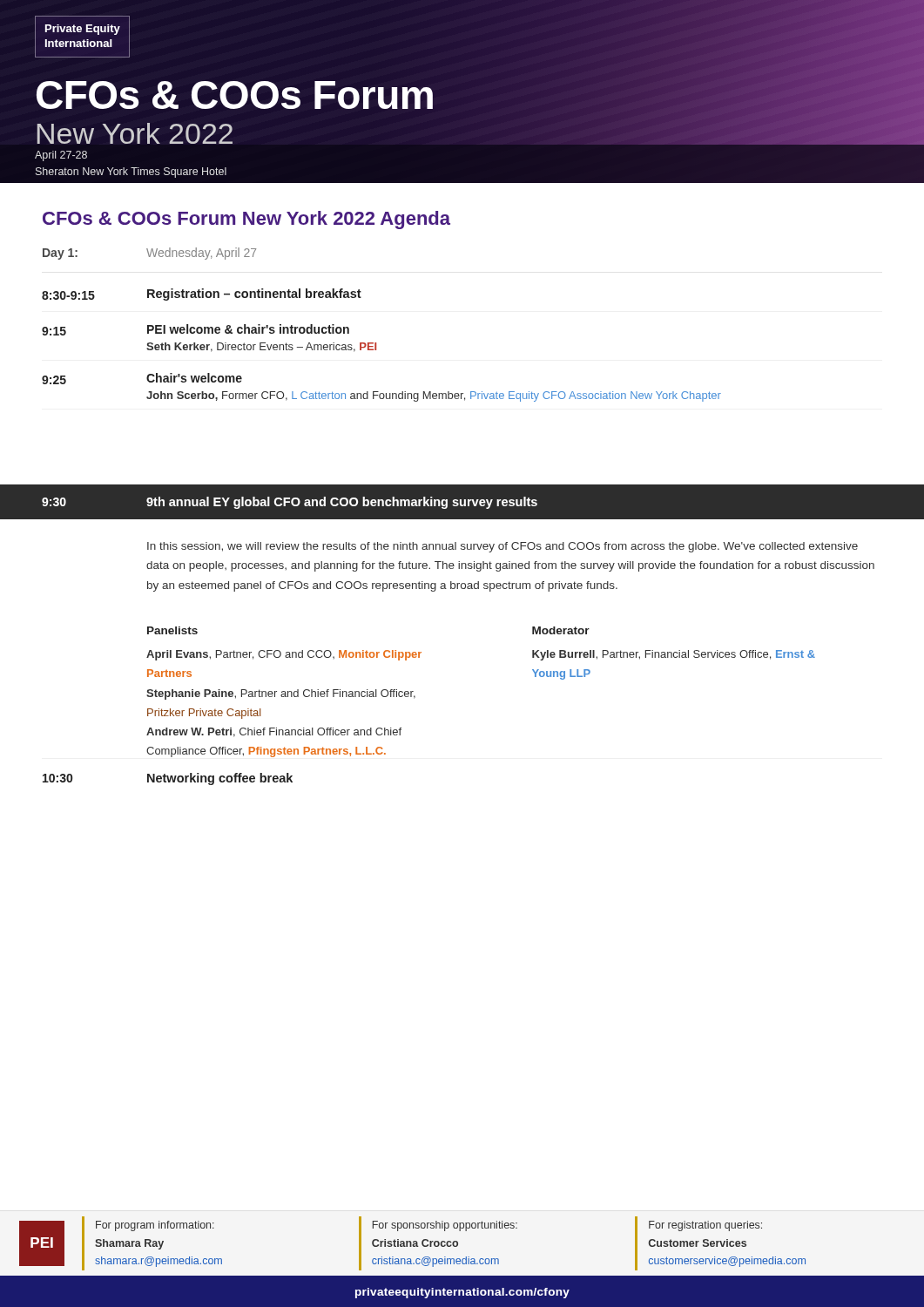Find the block starting "CFOs & COOs"
924x1307 pixels.
246,218
